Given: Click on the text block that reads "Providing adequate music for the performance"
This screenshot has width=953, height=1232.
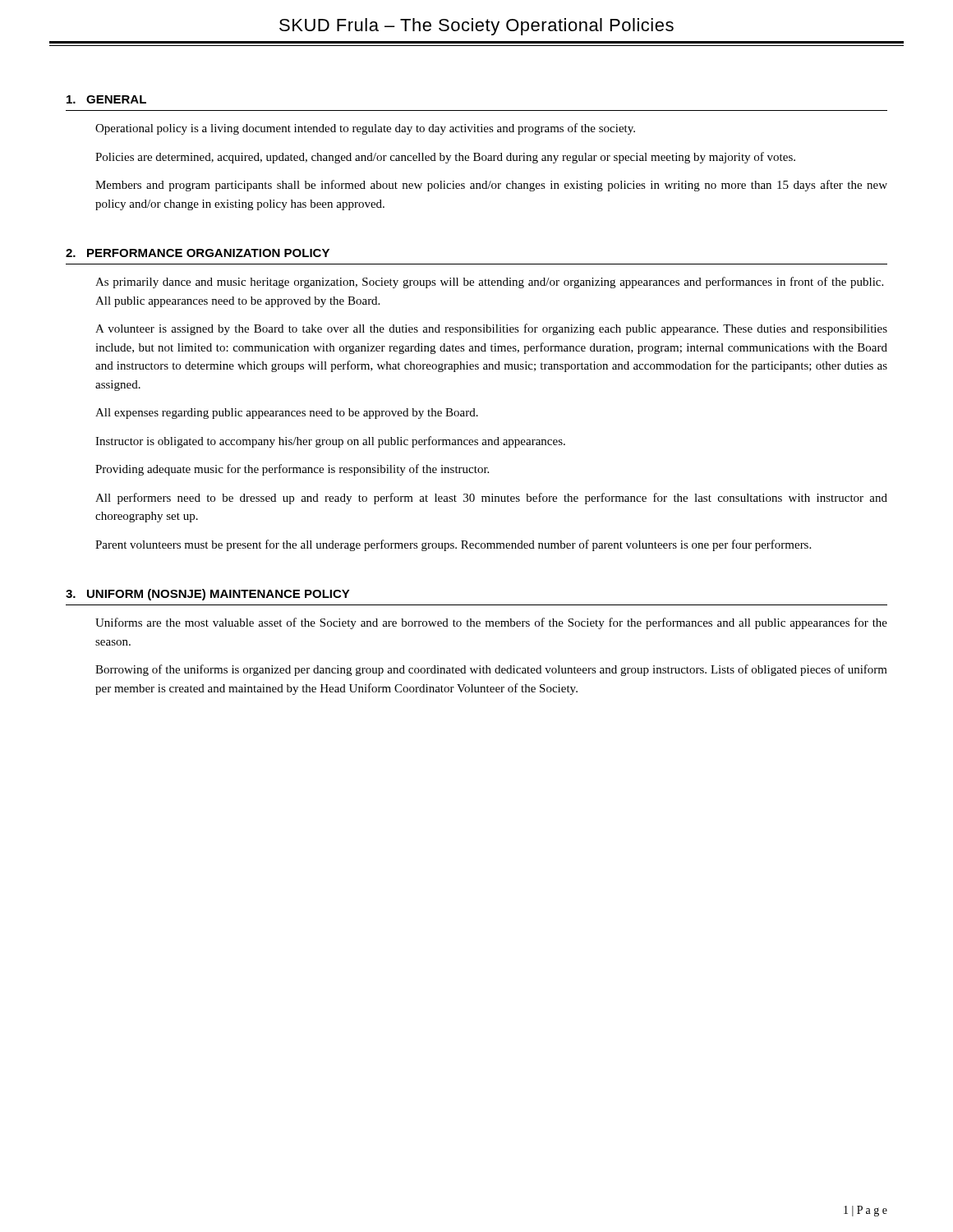Looking at the screenshot, I should click(293, 469).
